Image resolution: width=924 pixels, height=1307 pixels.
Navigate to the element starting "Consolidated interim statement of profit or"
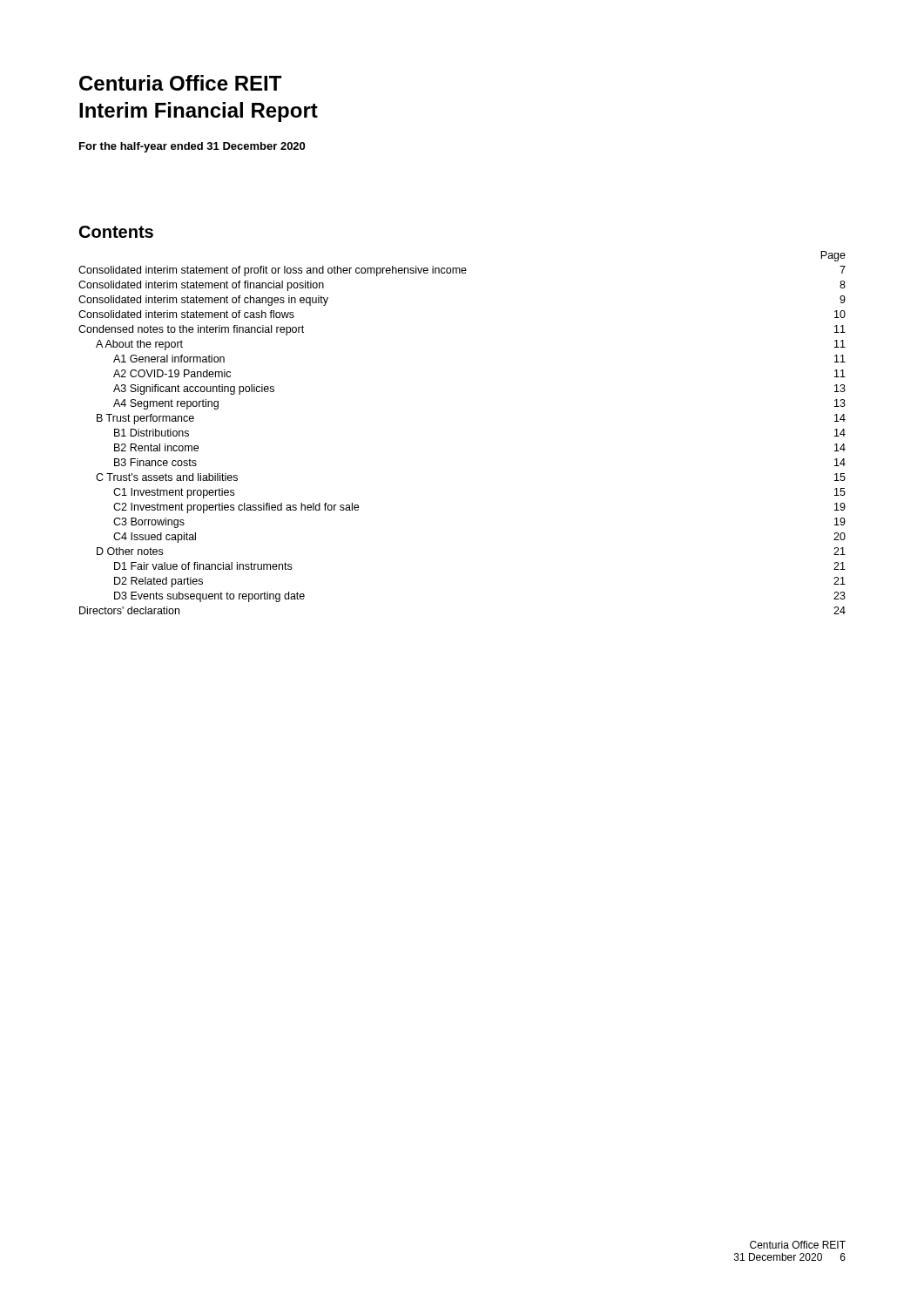[x=462, y=270]
